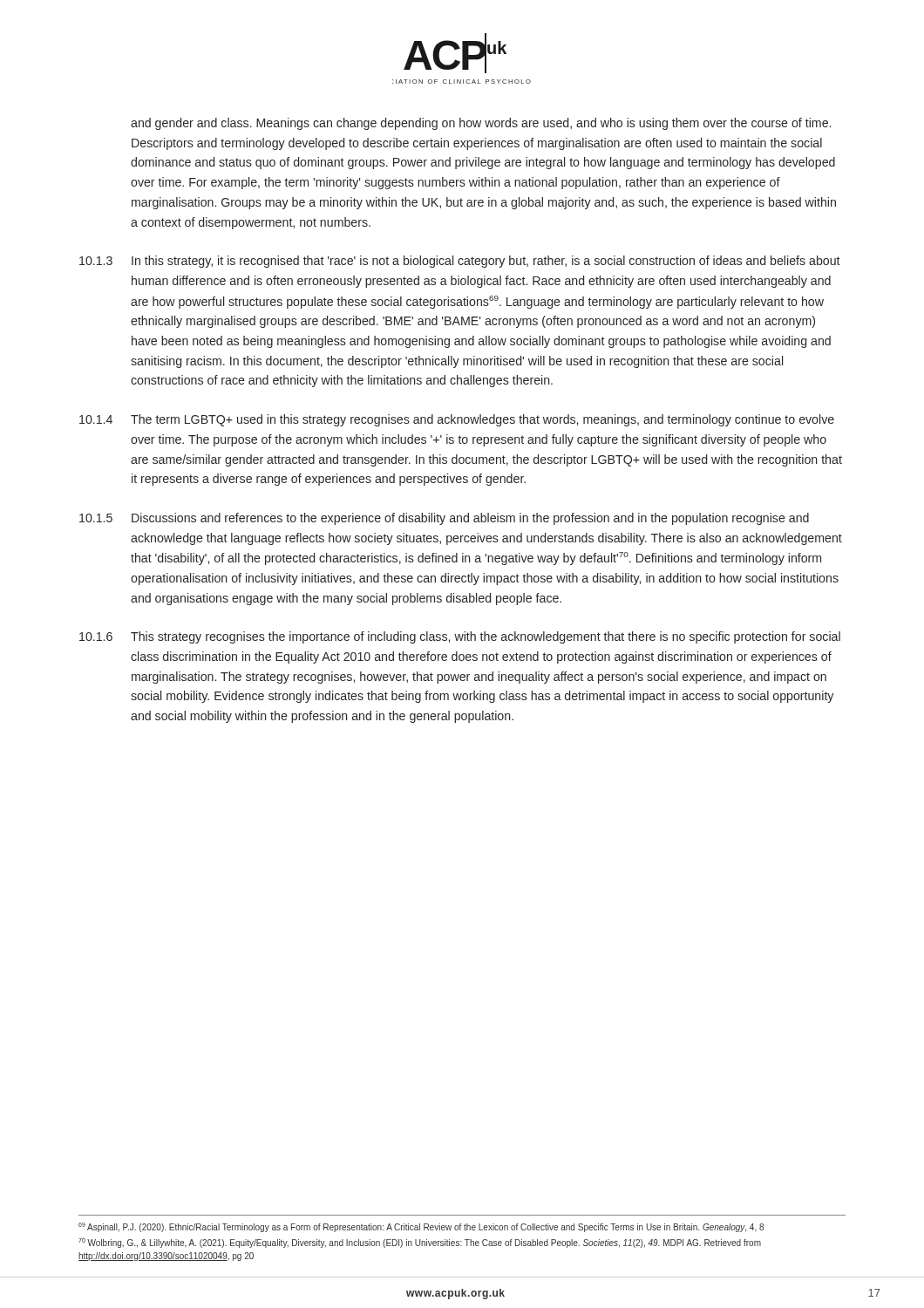The image size is (924, 1308).
Task: Point to the block starting "10.1.6 This strategy"
Action: pyautogui.click(x=462, y=677)
